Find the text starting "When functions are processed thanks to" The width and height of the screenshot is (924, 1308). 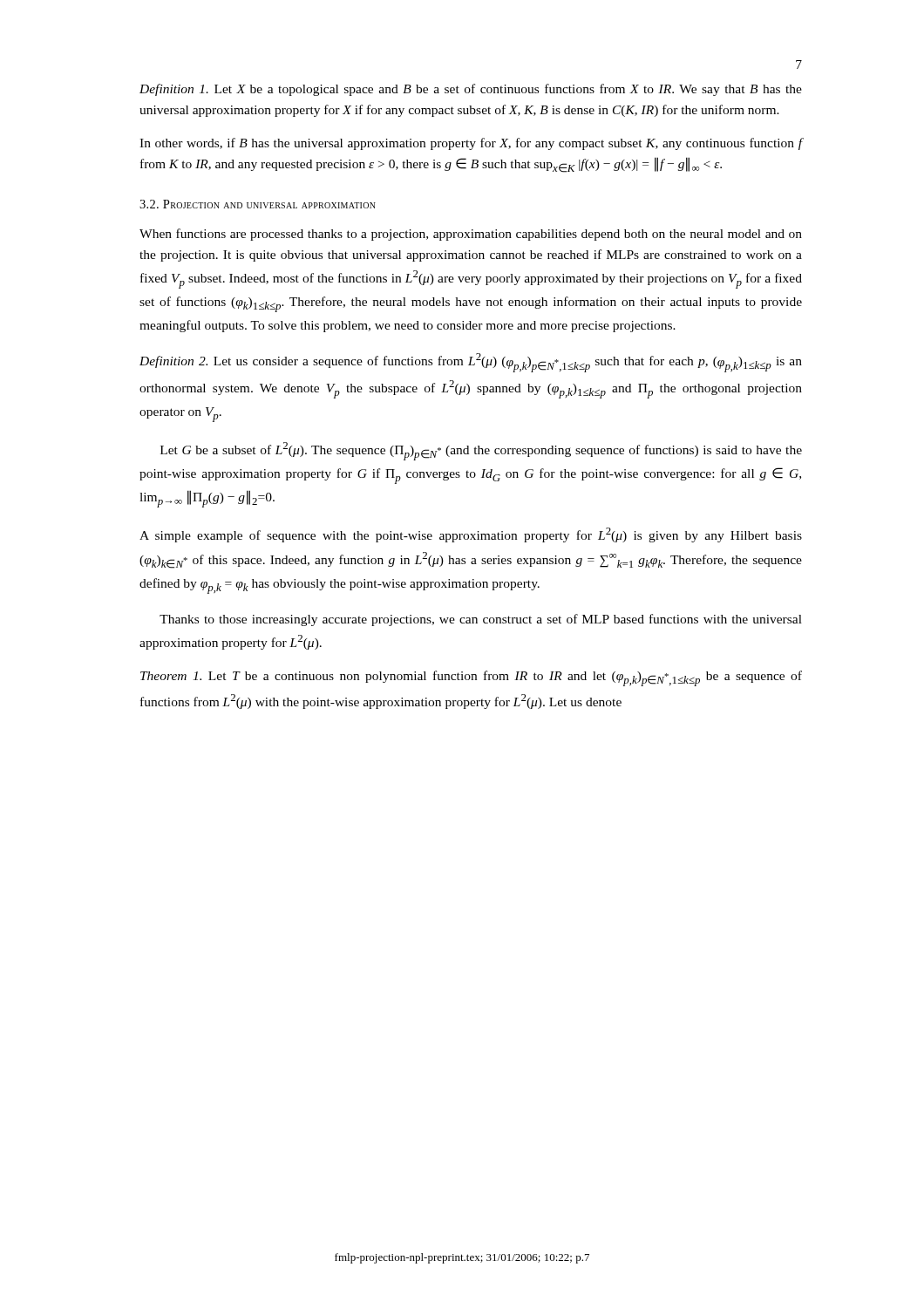[471, 280]
